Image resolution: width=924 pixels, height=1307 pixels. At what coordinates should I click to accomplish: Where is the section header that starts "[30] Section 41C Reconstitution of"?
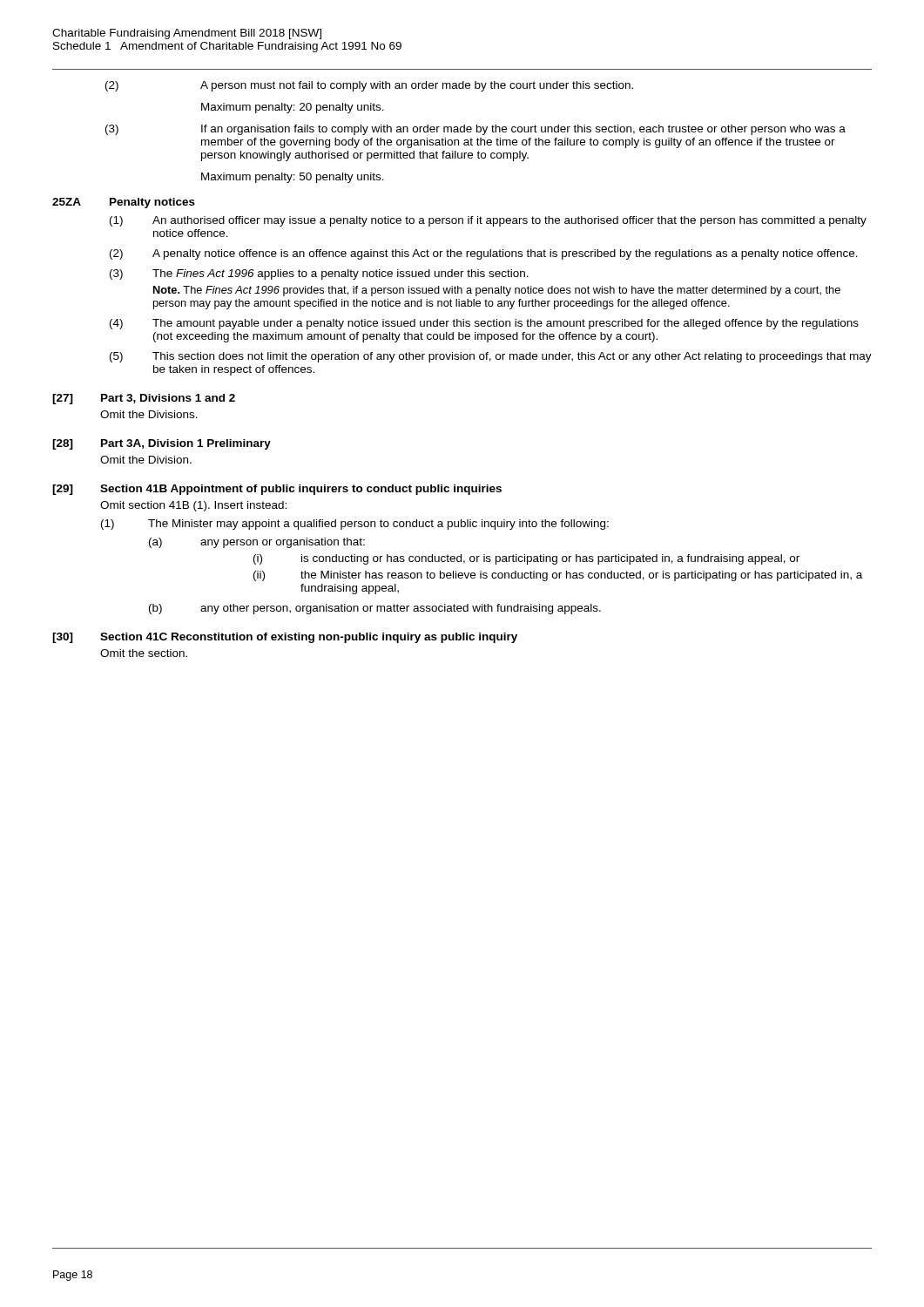(462, 637)
